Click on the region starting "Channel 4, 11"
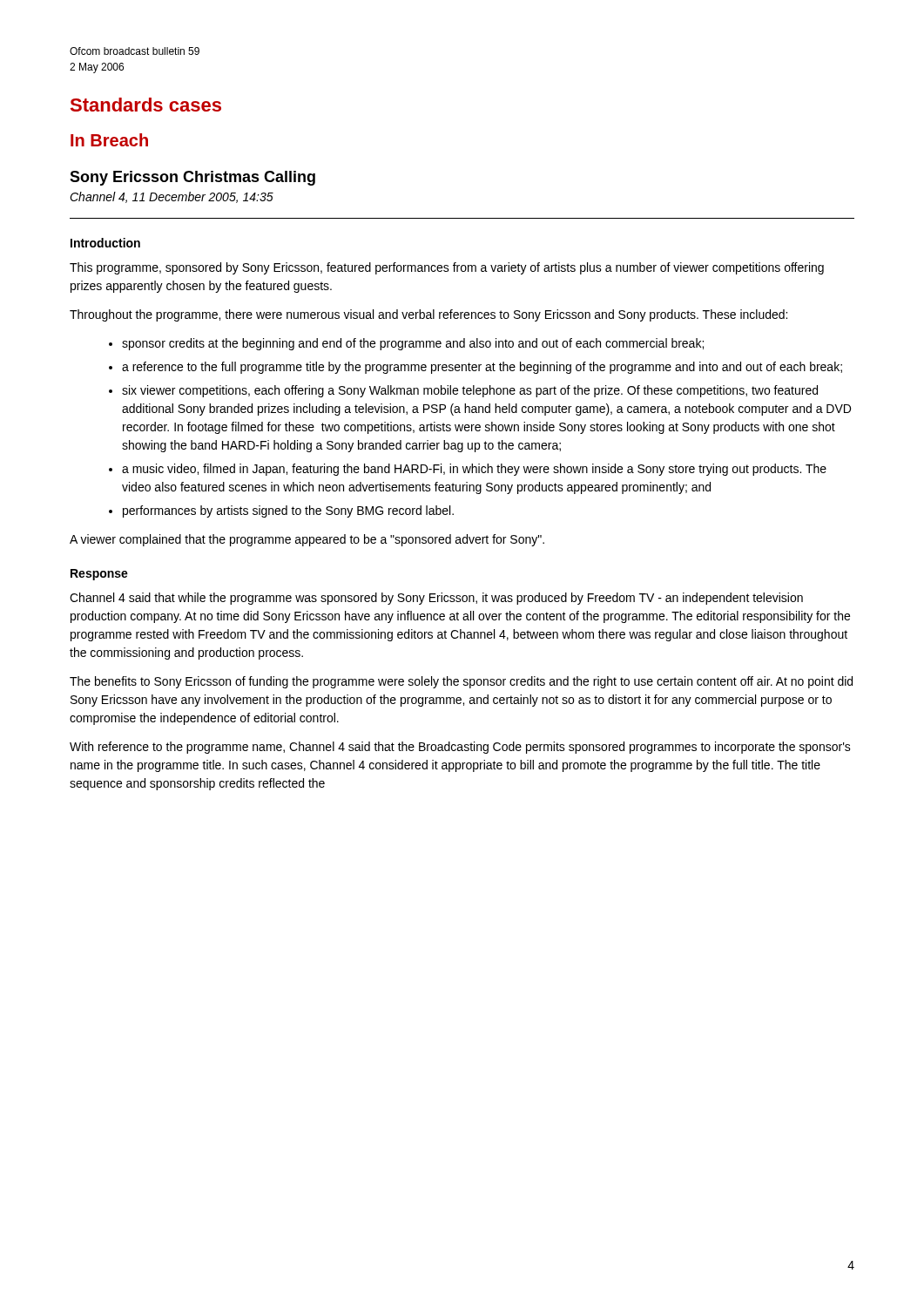Screen dimensions: 1307x924 (x=171, y=197)
